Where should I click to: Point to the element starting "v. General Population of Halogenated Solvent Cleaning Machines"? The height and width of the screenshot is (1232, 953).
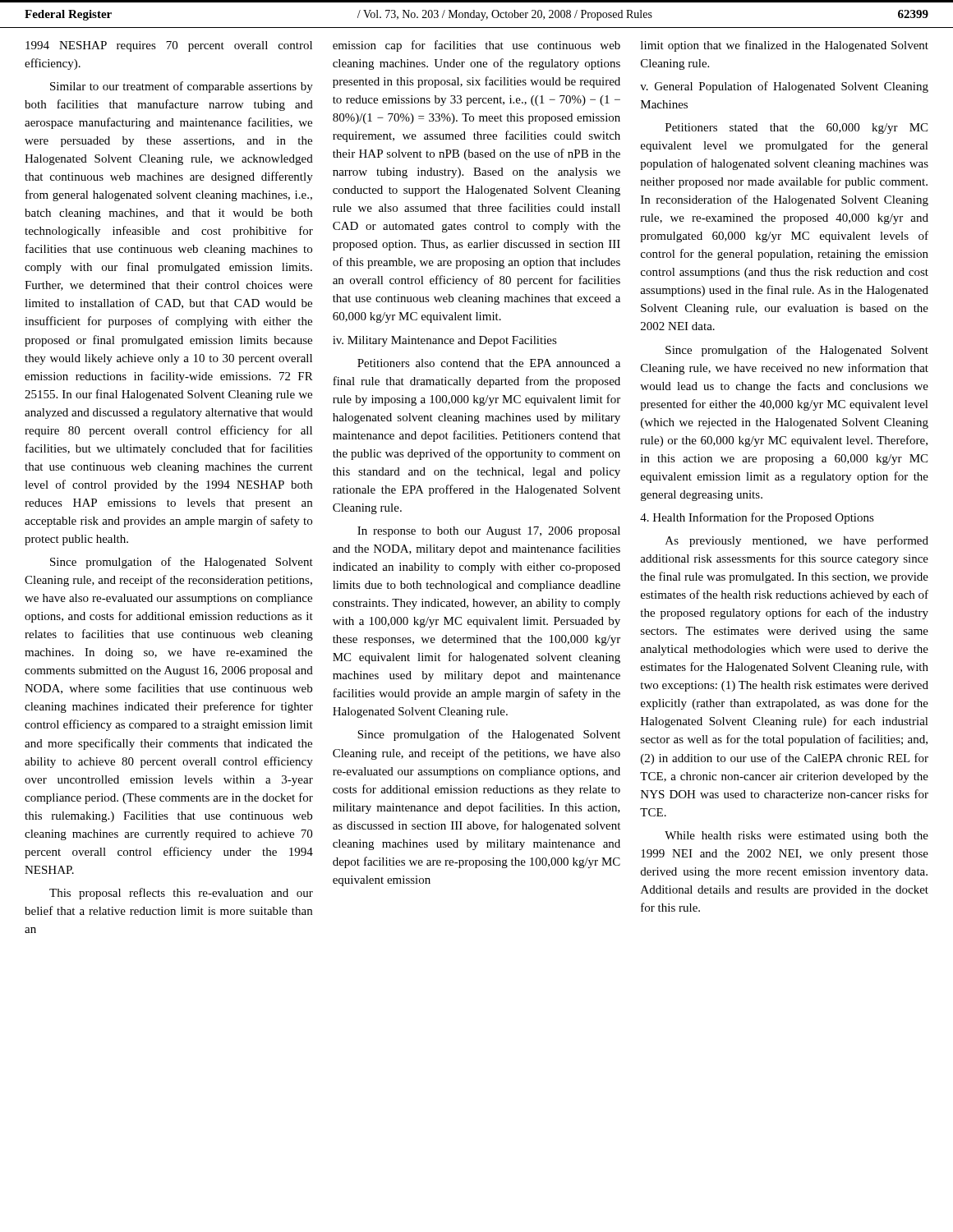(784, 95)
